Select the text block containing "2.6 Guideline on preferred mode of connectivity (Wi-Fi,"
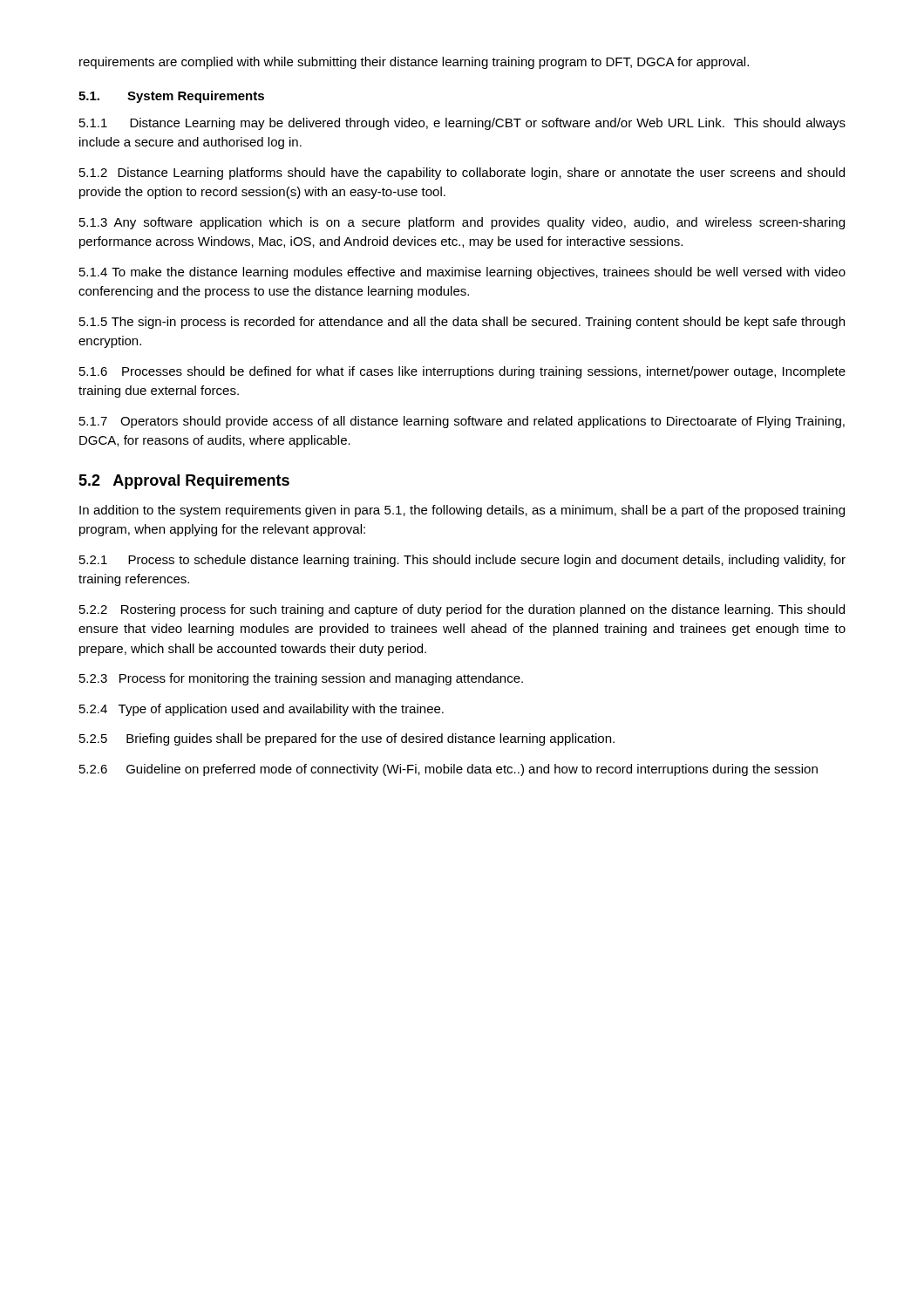 coord(448,768)
